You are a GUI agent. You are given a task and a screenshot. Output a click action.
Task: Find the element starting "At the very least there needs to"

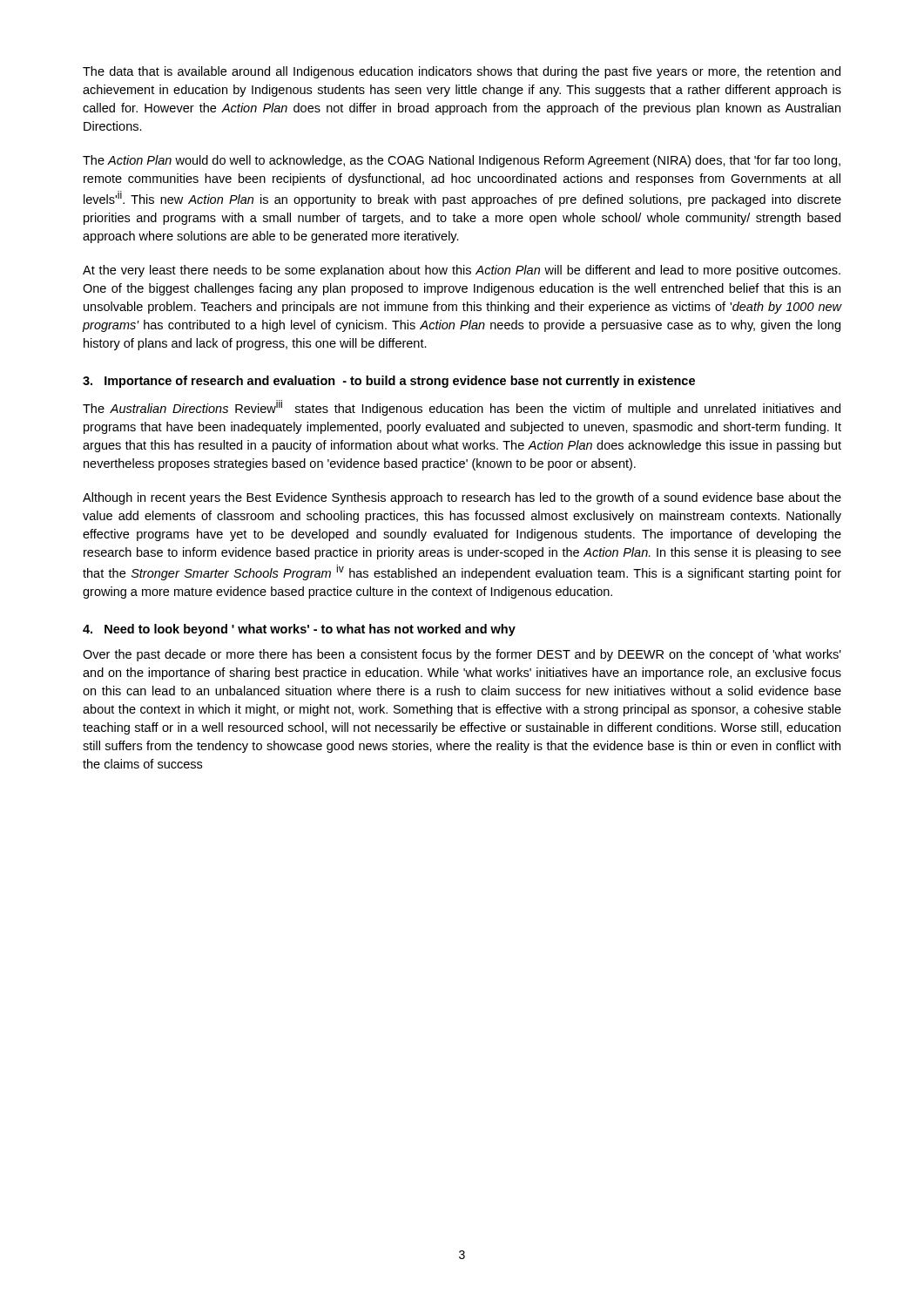tap(462, 307)
